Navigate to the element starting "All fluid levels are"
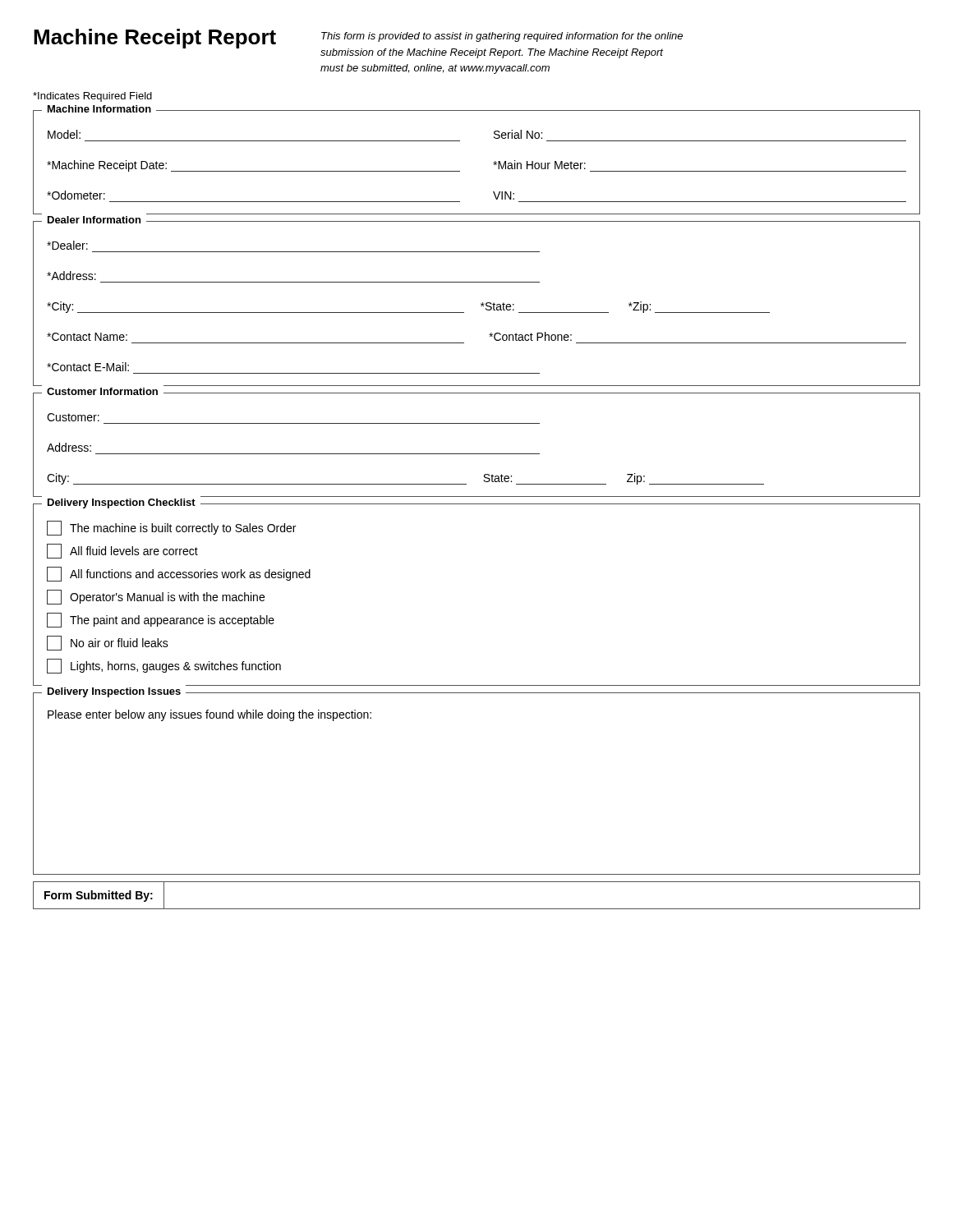The height and width of the screenshot is (1232, 953). tap(122, 551)
